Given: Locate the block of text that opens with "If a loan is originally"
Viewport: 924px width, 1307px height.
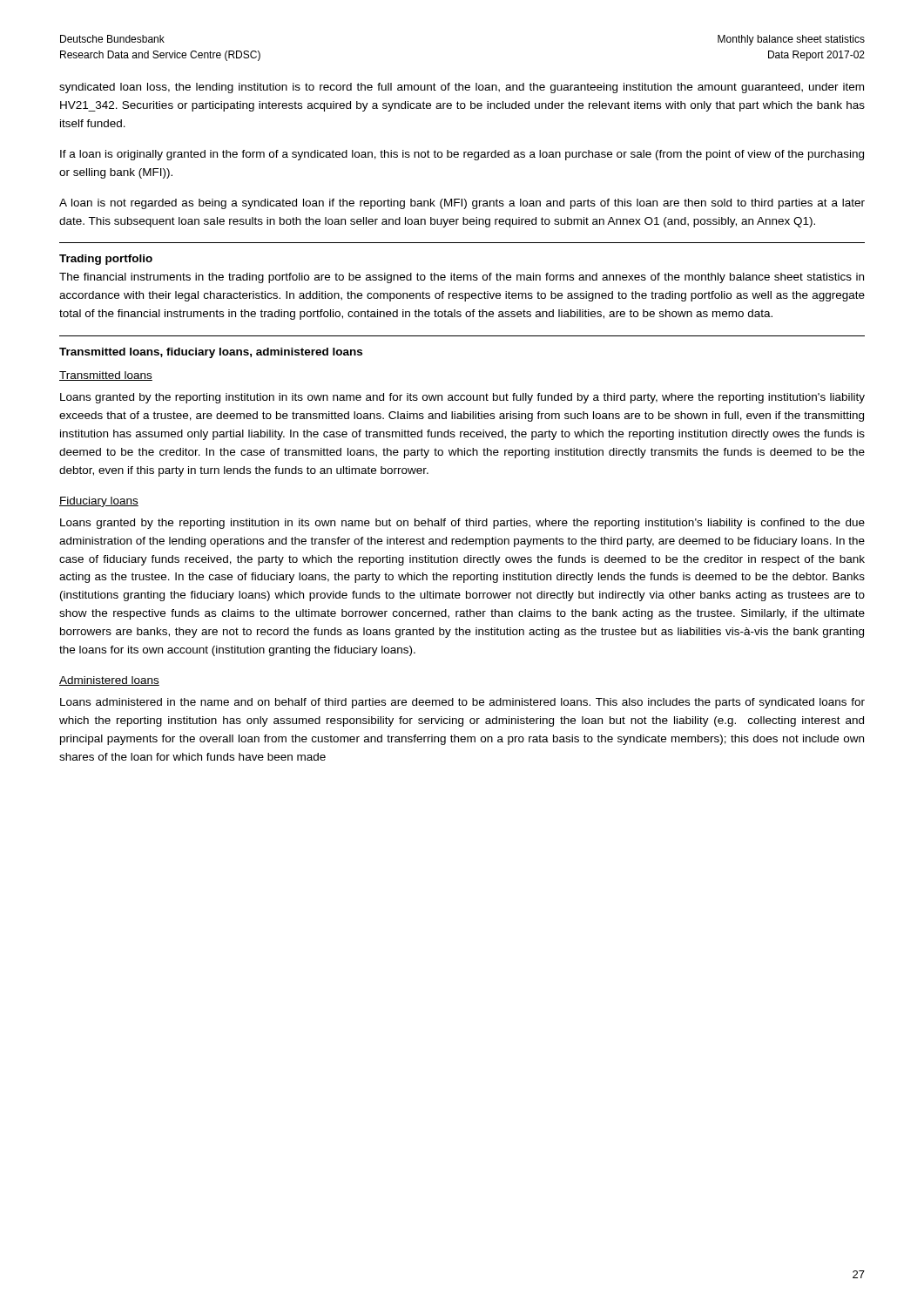Looking at the screenshot, I should pyautogui.click(x=462, y=163).
